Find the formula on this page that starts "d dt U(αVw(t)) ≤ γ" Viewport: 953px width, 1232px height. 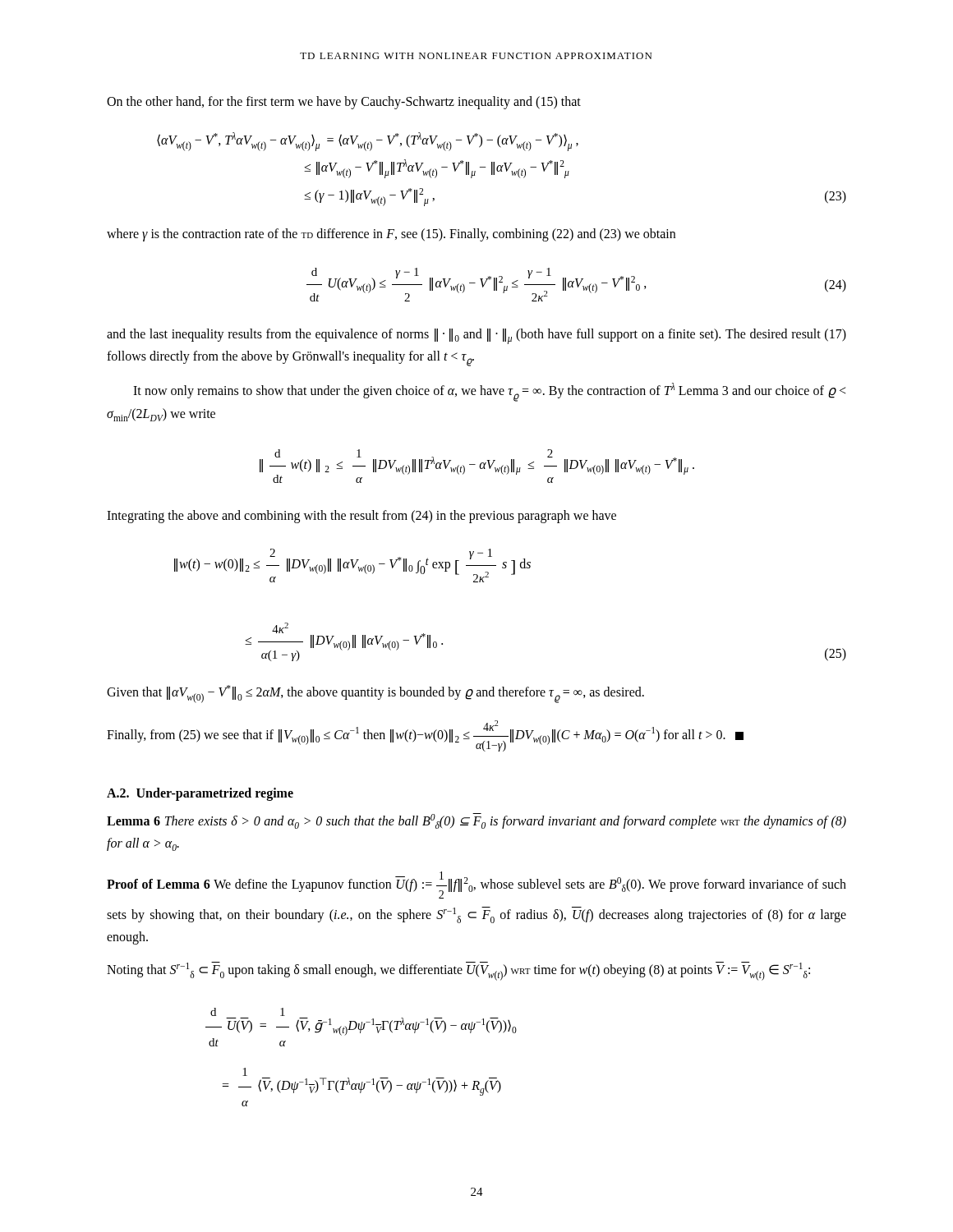[x=576, y=285]
